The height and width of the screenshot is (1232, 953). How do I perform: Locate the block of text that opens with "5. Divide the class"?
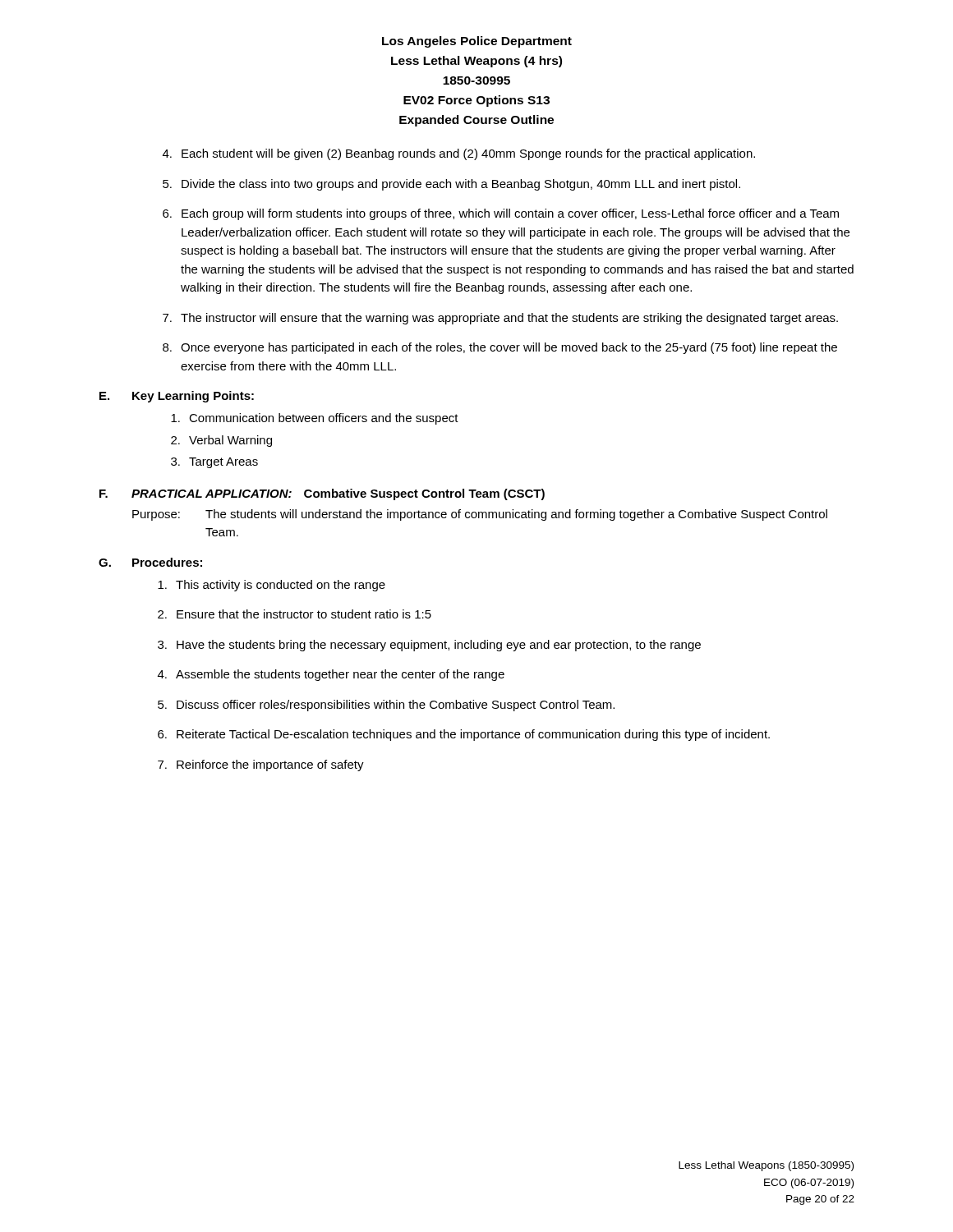pyautogui.click(x=493, y=184)
